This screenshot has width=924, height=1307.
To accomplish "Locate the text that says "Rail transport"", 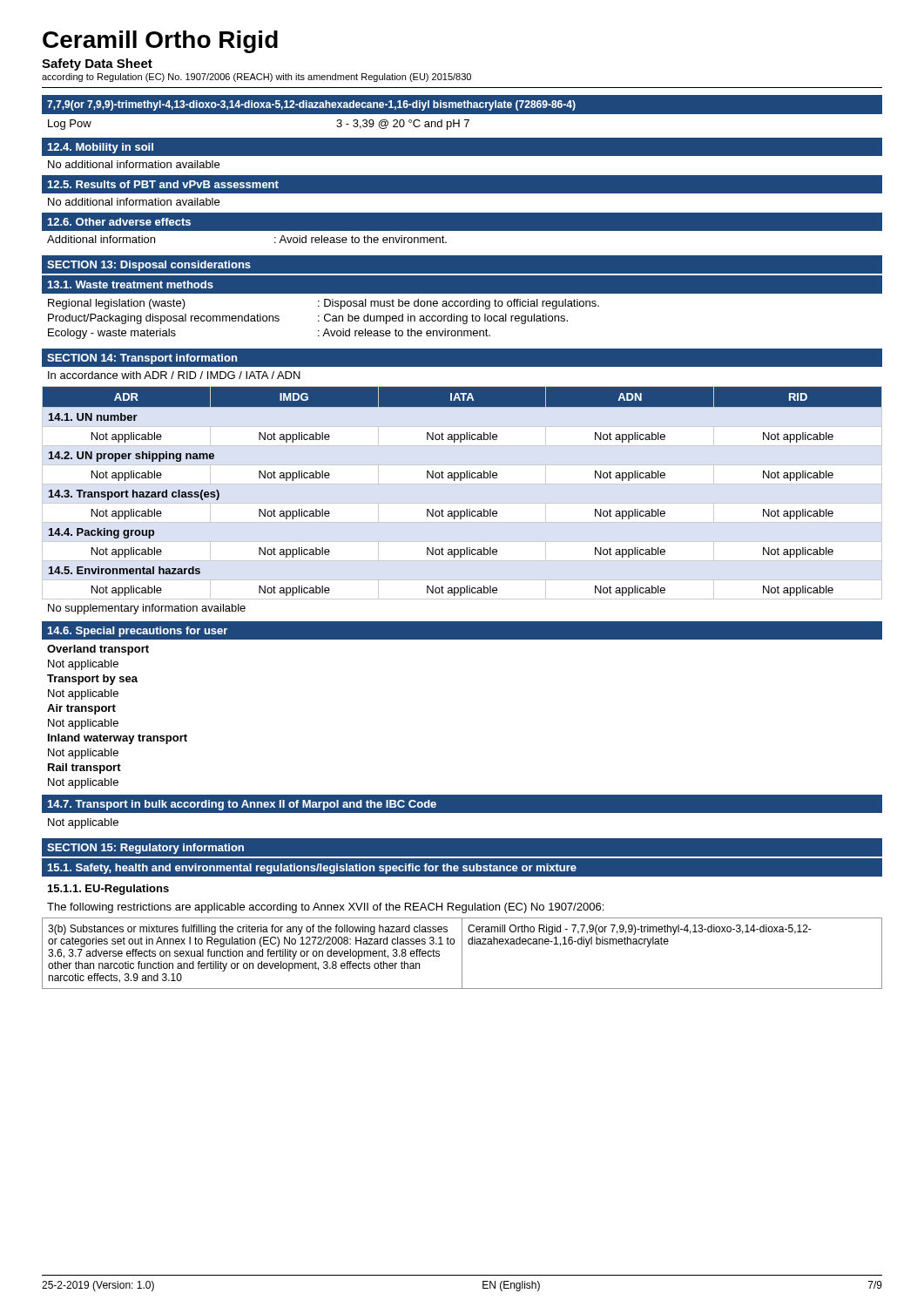I will [84, 767].
